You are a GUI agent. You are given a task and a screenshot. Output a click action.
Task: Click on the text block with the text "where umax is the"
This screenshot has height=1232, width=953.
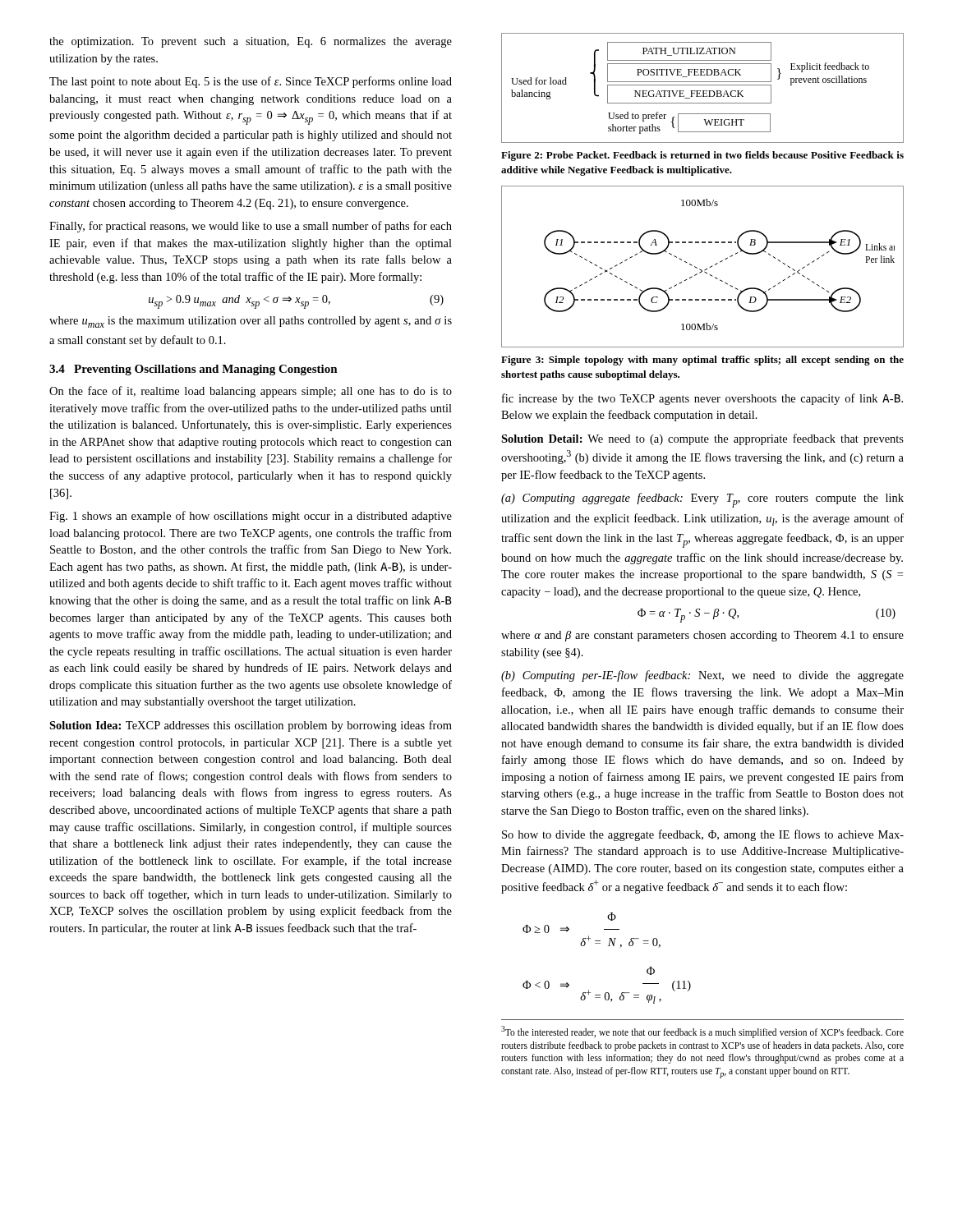[x=251, y=331]
